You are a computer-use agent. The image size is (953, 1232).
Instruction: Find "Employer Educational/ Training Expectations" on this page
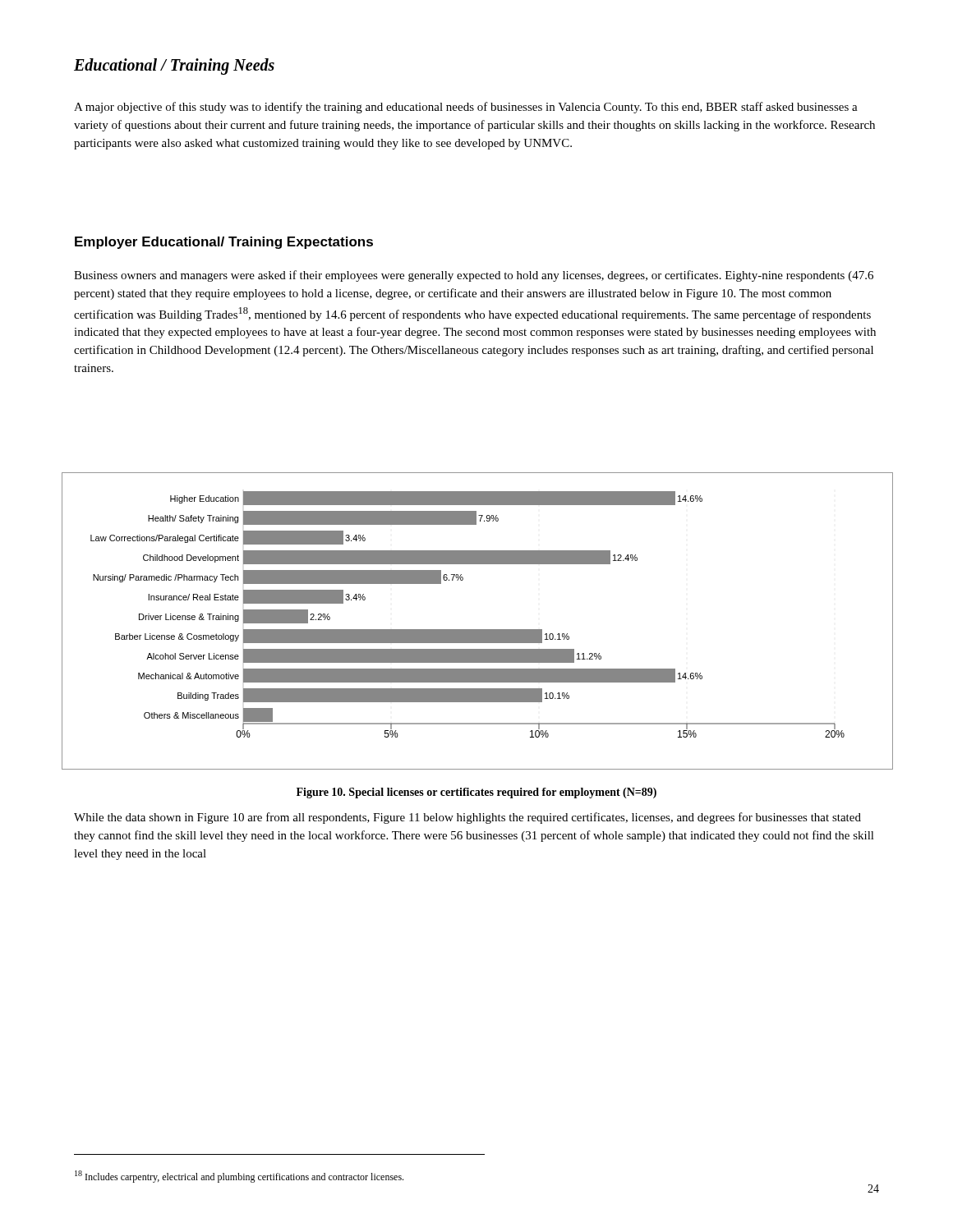(x=361, y=242)
